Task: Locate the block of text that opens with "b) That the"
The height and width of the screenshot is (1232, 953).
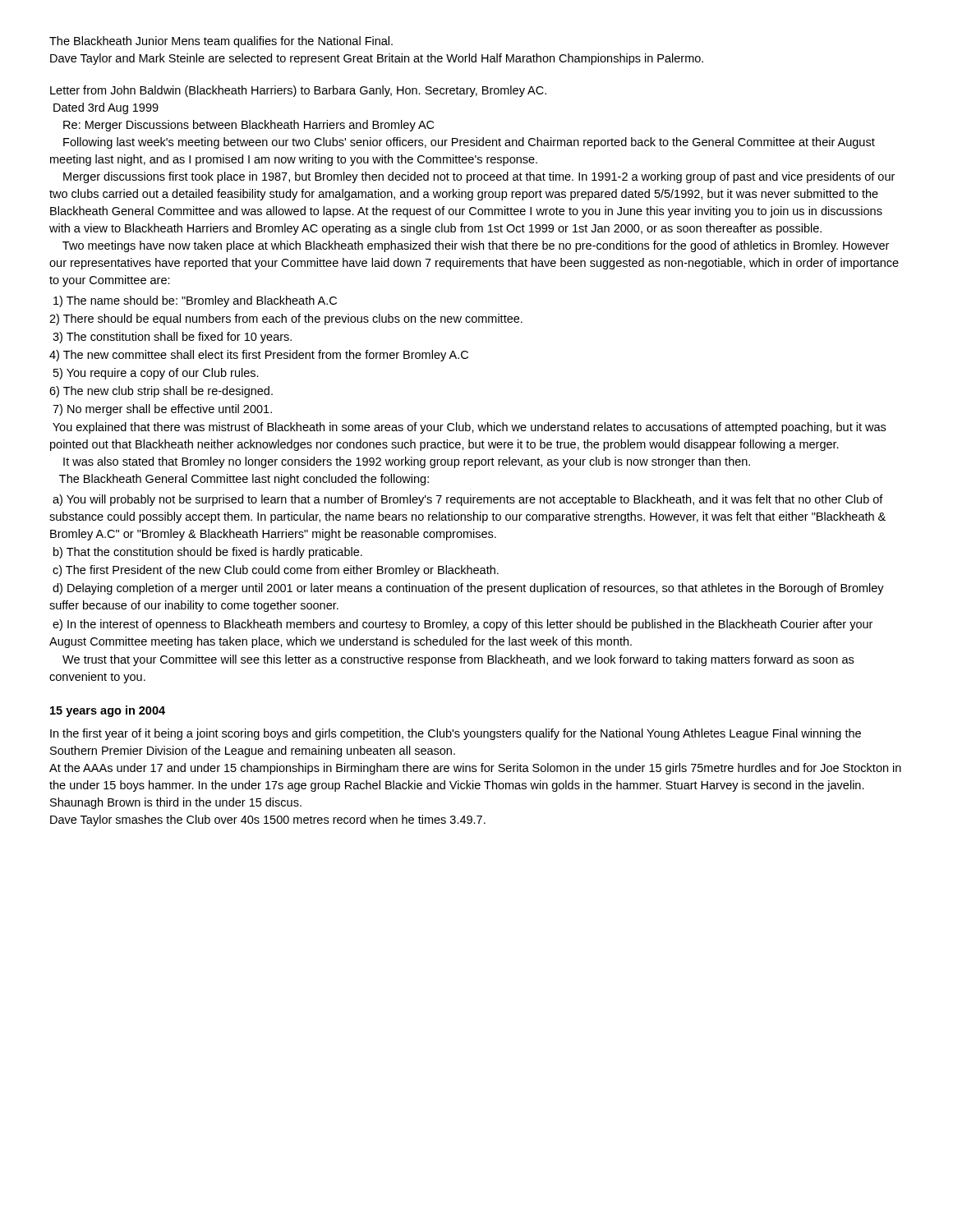Action: [x=206, y=552]
